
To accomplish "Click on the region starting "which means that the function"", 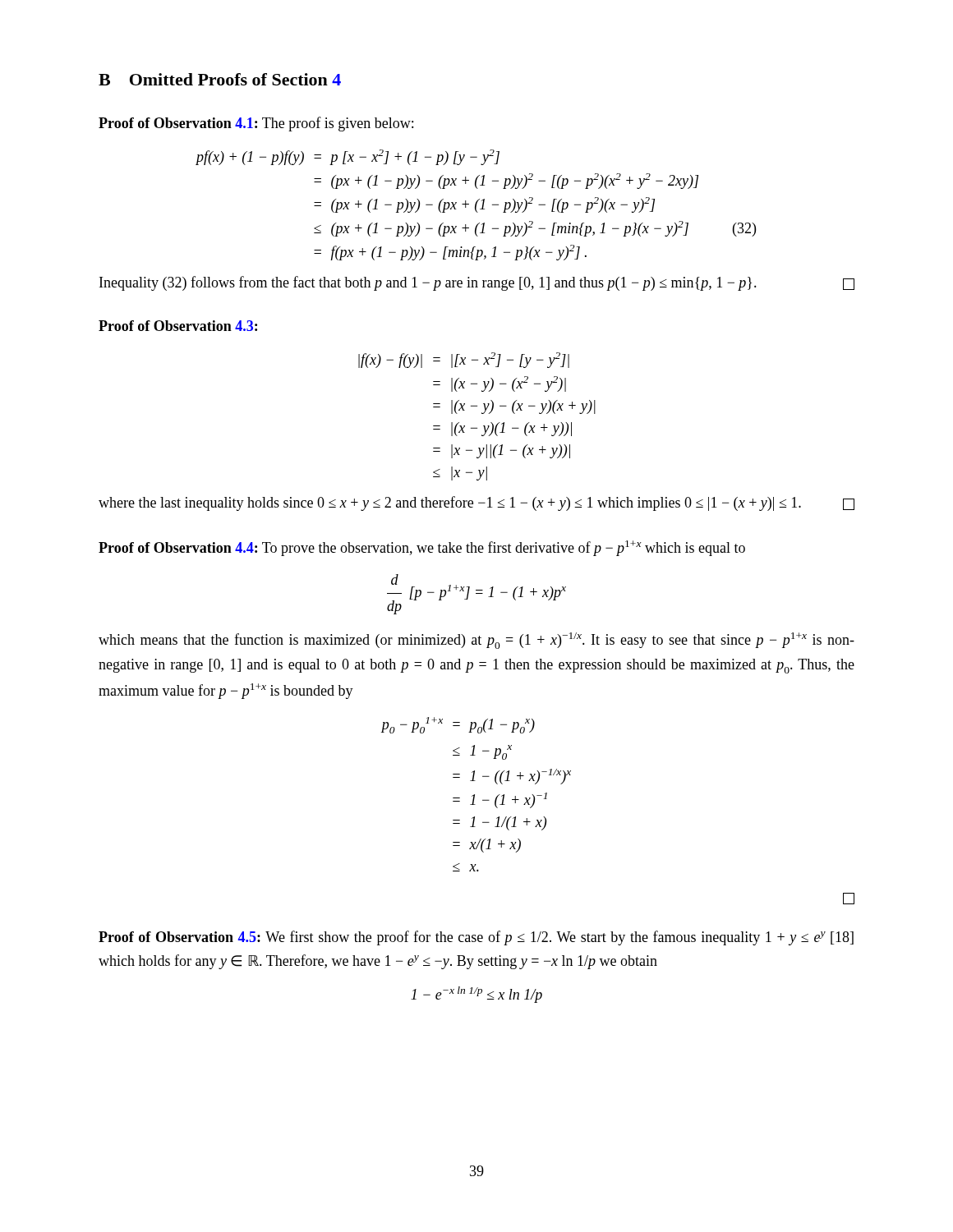I will [476, 665].
